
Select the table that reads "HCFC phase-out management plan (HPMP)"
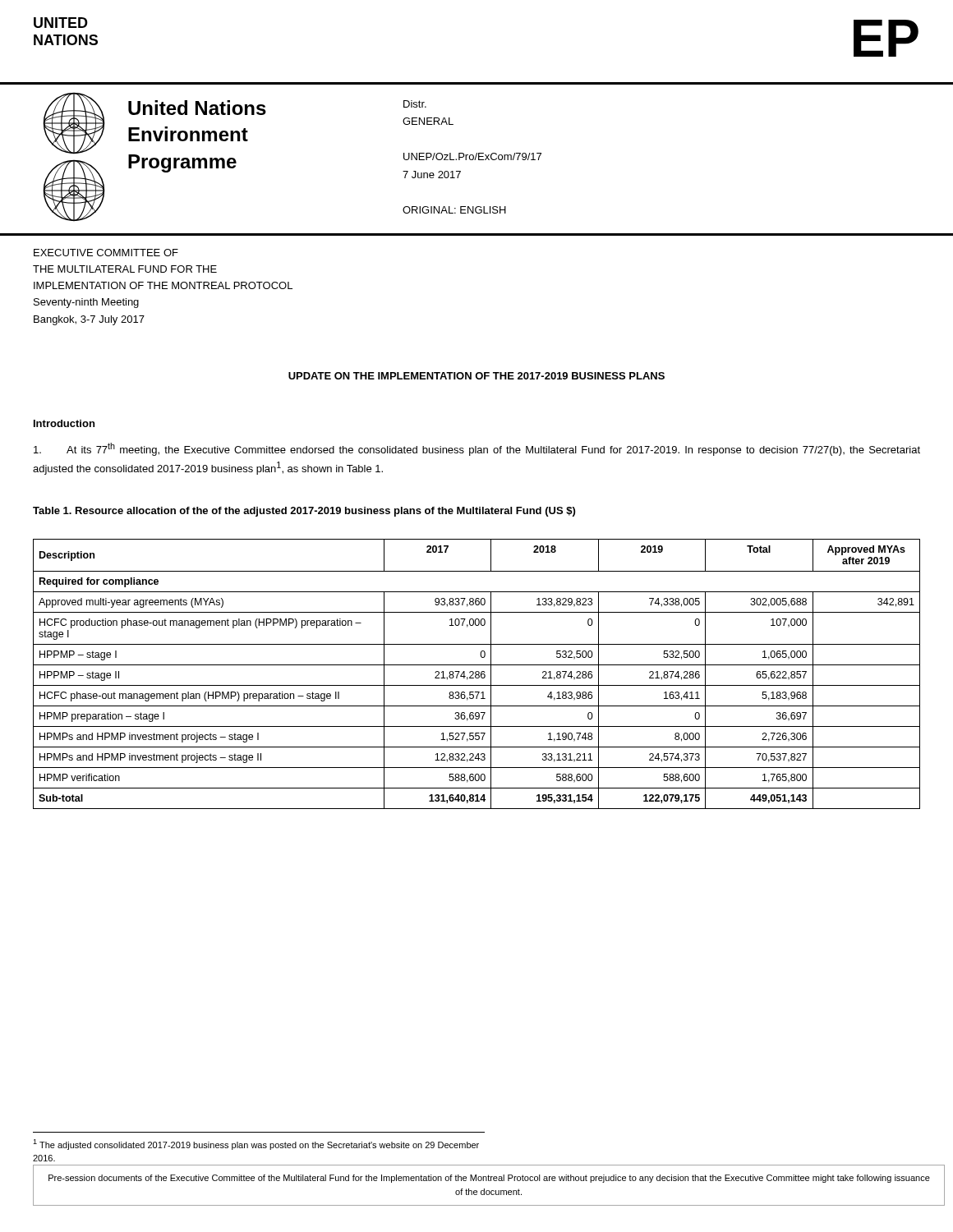point(476,674)
